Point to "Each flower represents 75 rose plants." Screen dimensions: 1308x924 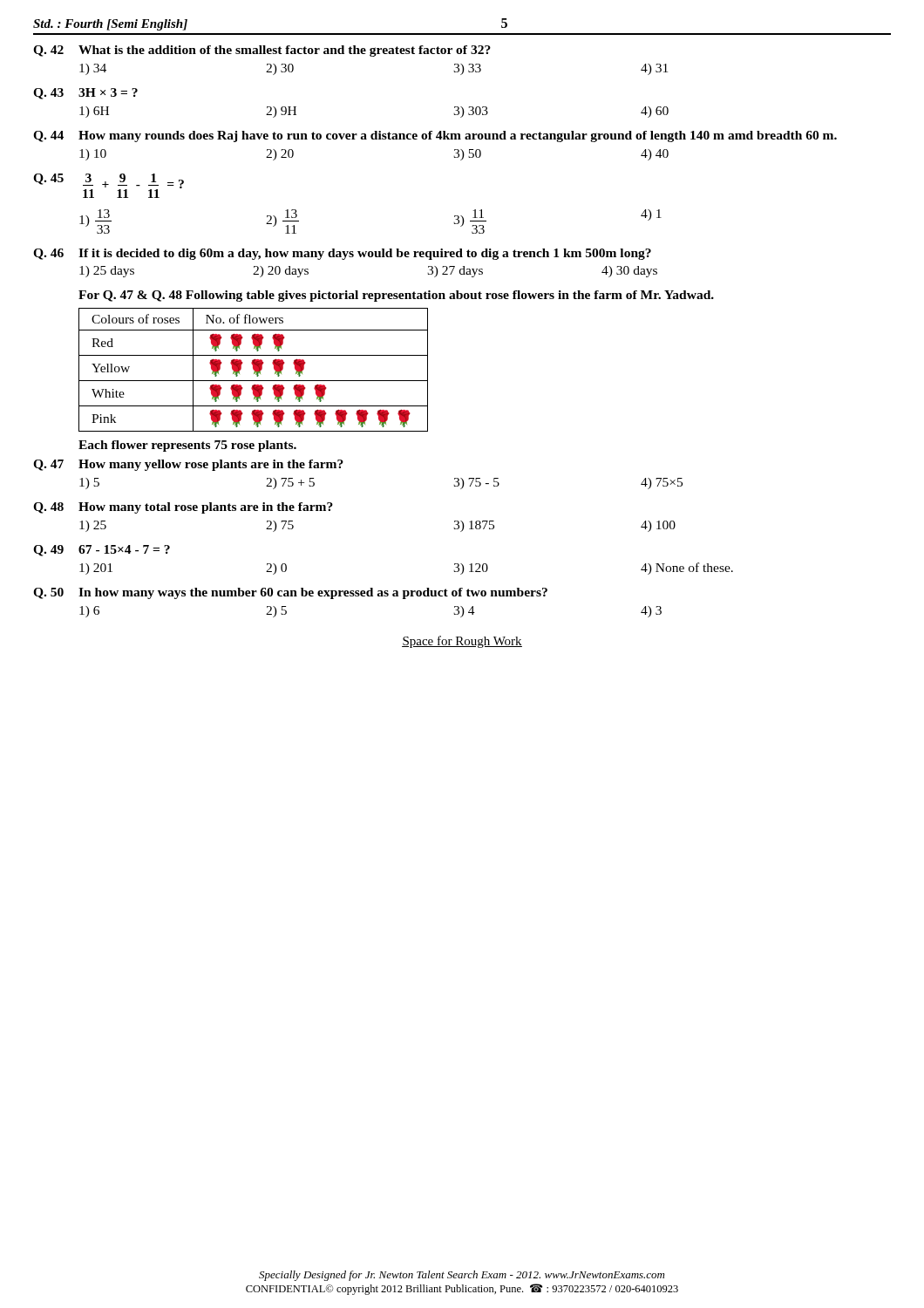(x=188, y=444)
